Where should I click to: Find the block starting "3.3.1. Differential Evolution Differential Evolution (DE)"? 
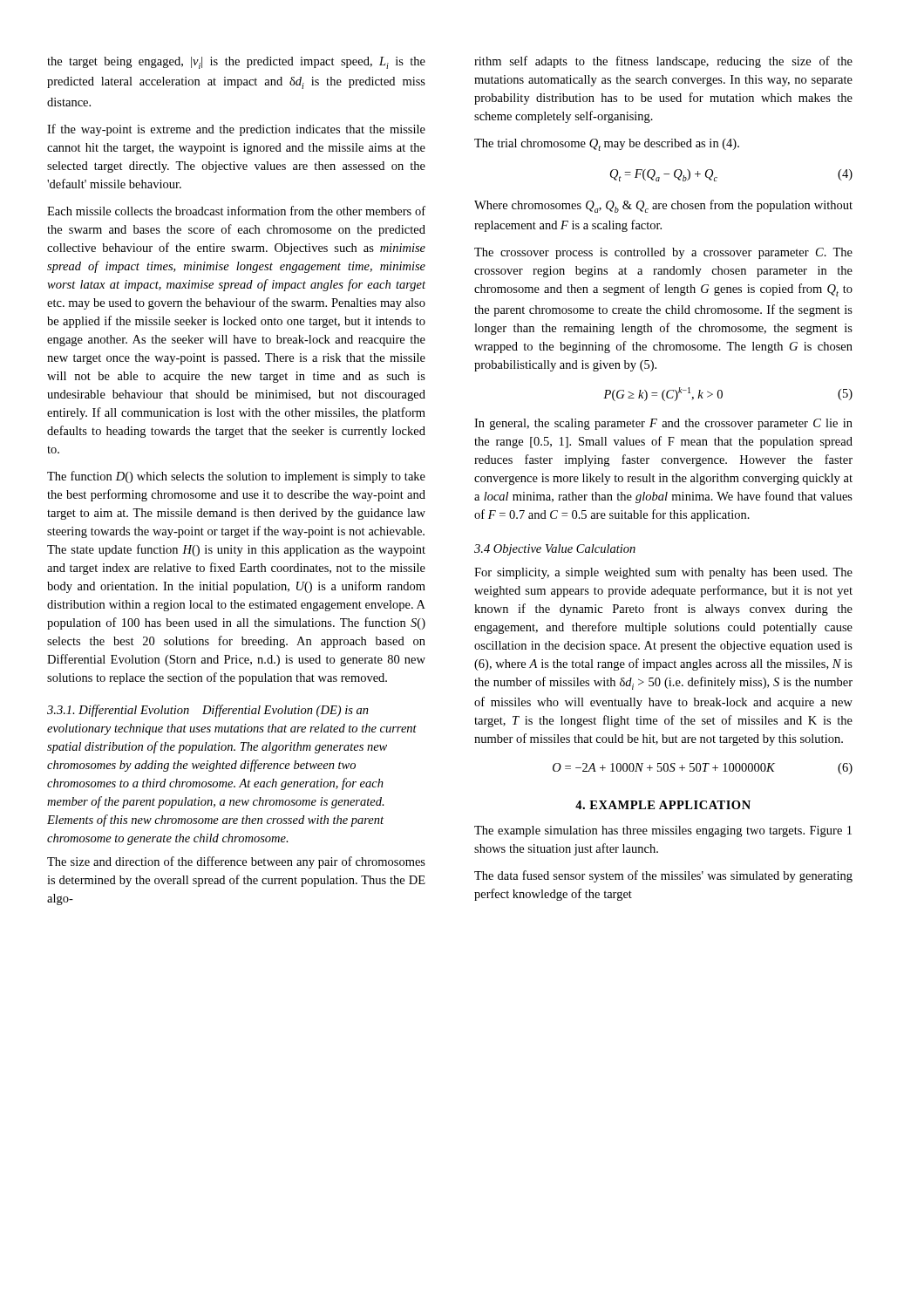click(232, 774)
